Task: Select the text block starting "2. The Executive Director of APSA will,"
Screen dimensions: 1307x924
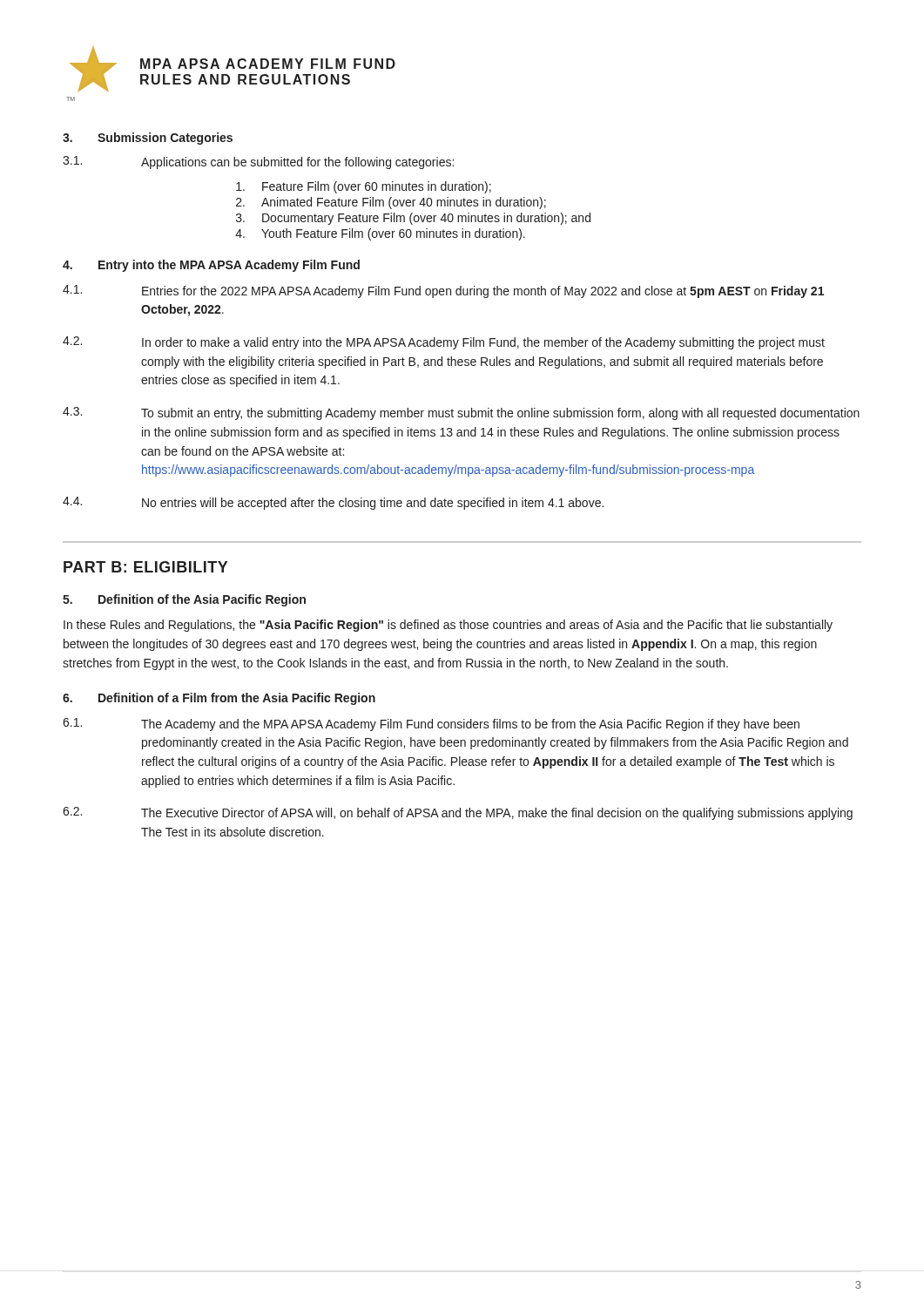Action: (462, 824)
